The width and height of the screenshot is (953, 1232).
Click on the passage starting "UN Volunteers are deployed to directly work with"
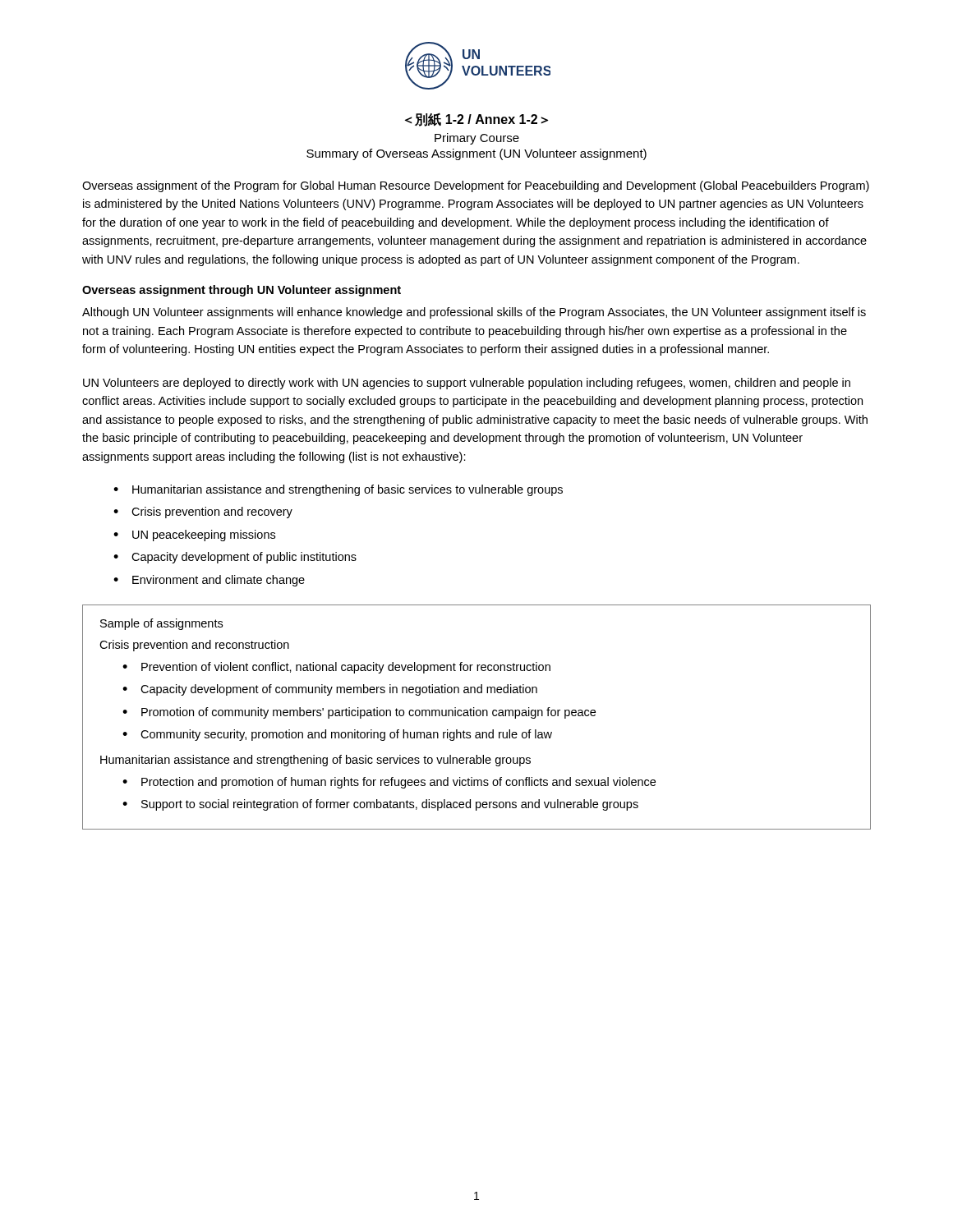(475, 419)
